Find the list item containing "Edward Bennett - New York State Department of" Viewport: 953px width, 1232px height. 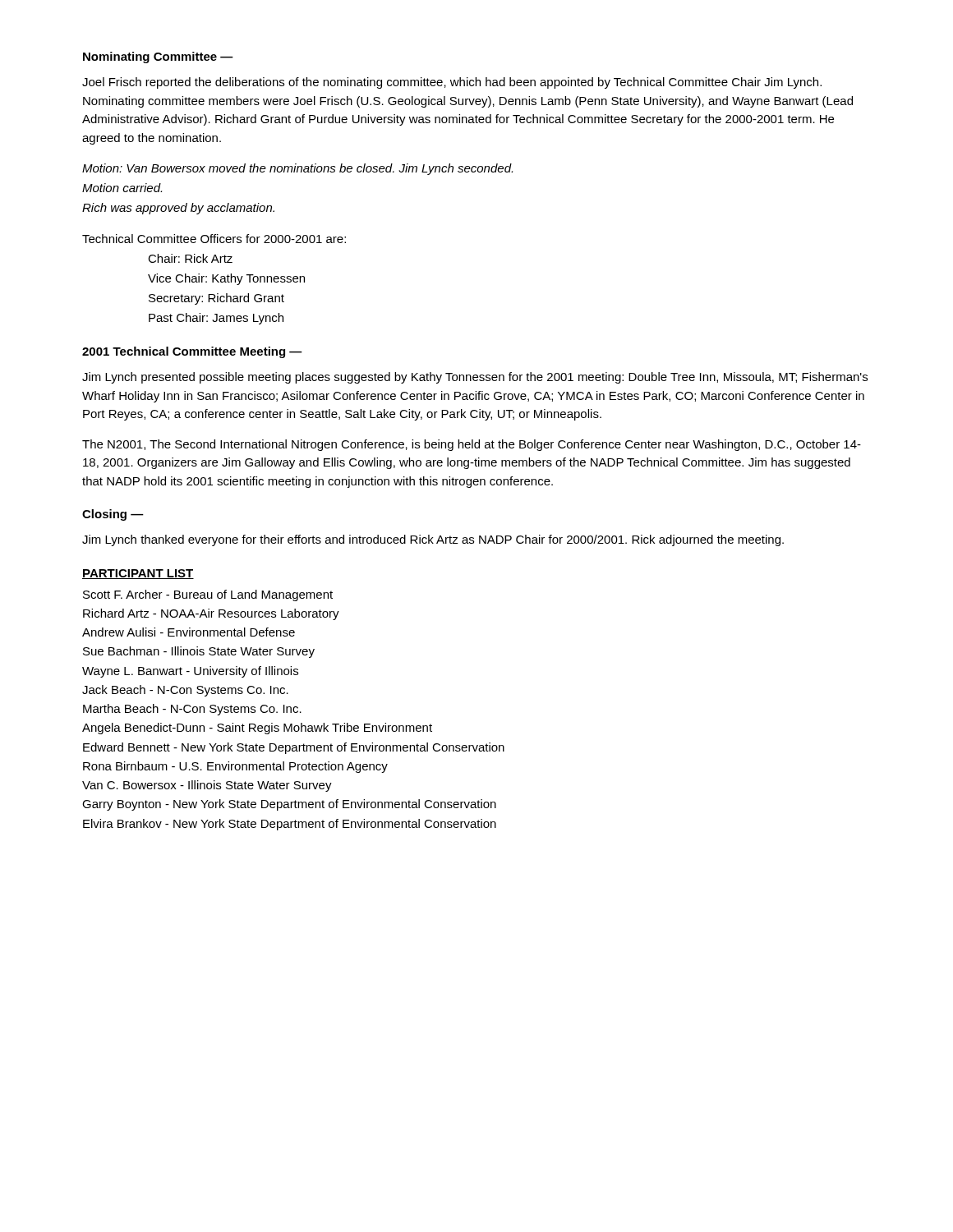293,747
